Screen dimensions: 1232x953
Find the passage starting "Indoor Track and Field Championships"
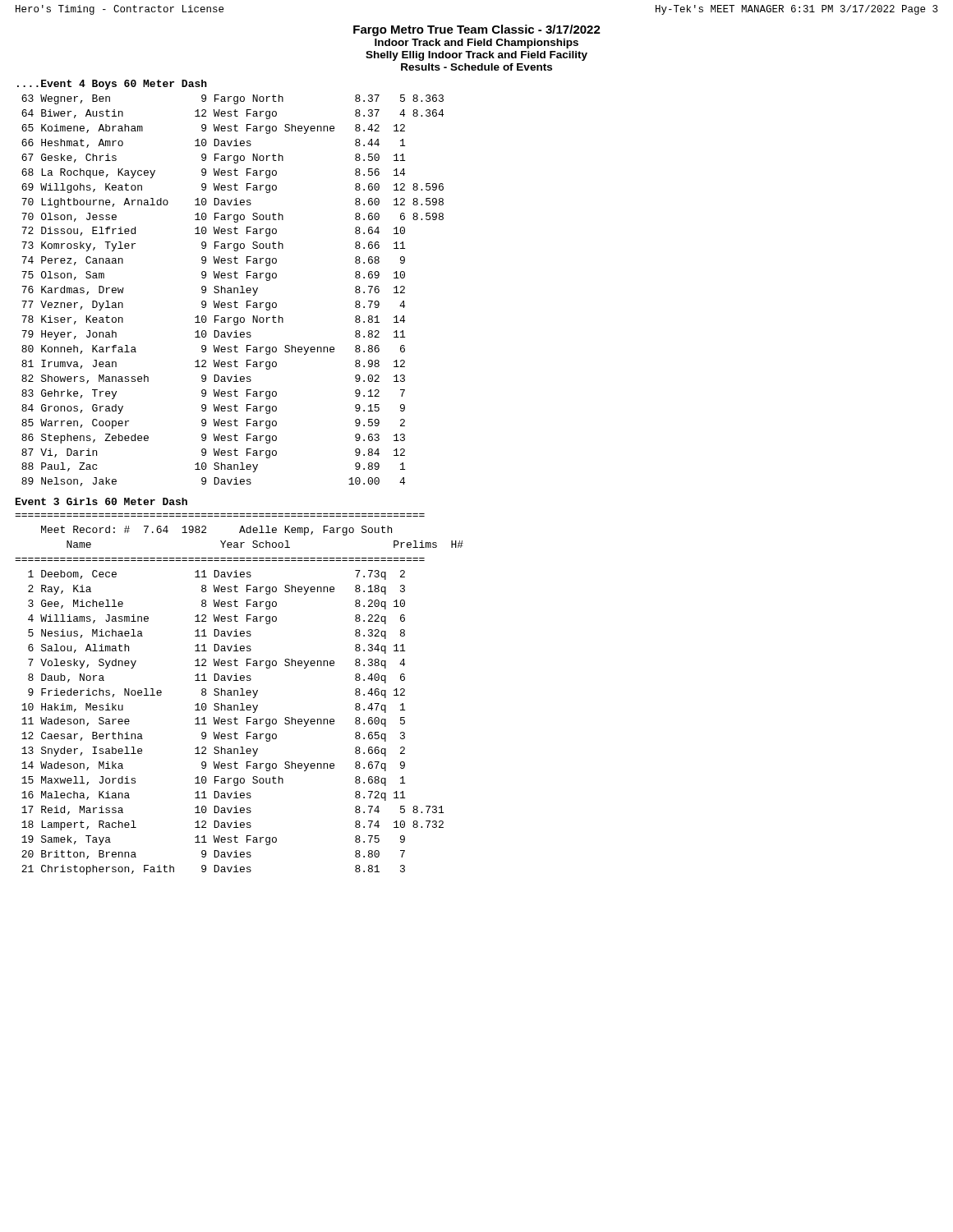point(476,42)
